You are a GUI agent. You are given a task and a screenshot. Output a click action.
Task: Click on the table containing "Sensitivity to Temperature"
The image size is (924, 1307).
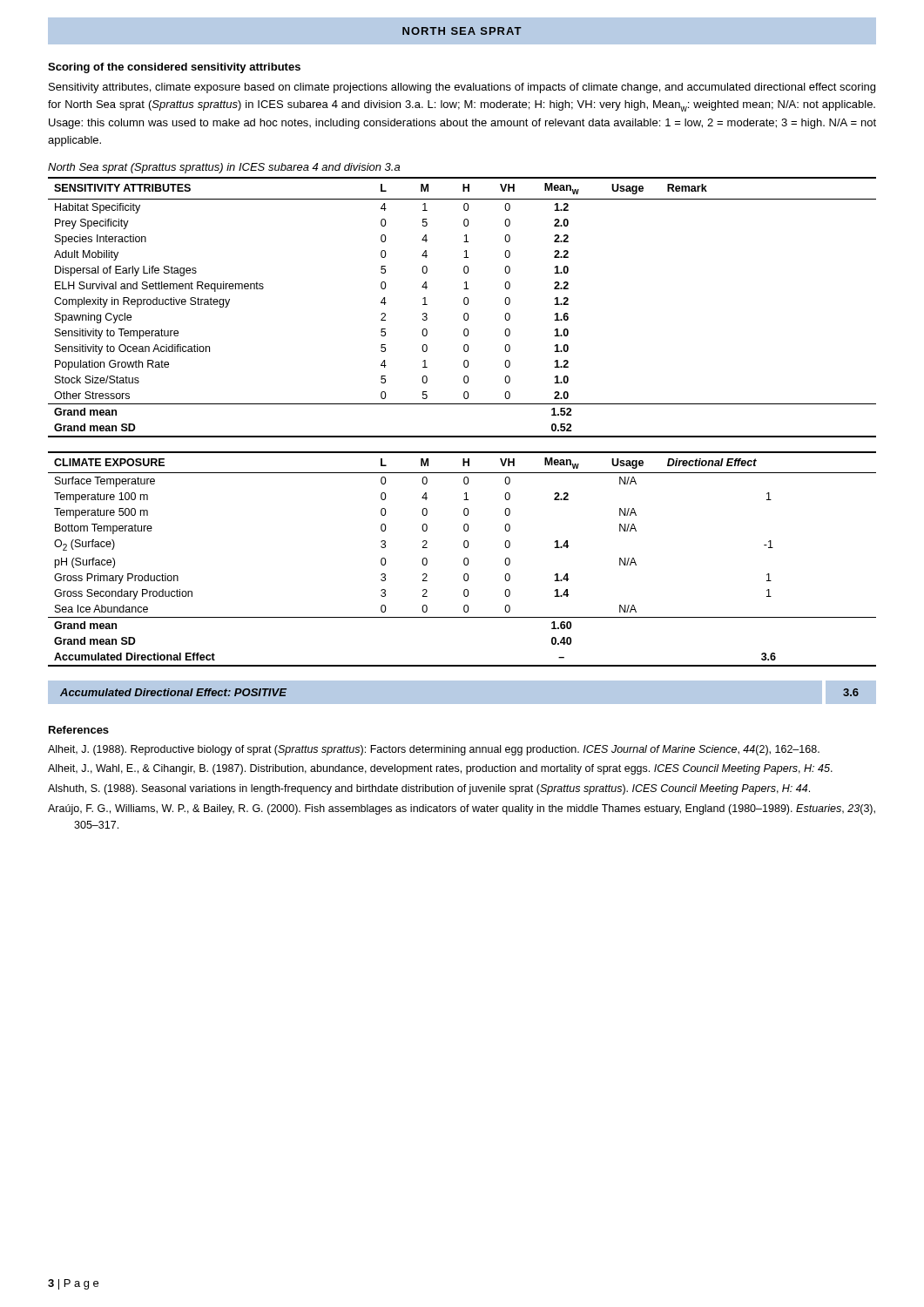click(462, 307)
